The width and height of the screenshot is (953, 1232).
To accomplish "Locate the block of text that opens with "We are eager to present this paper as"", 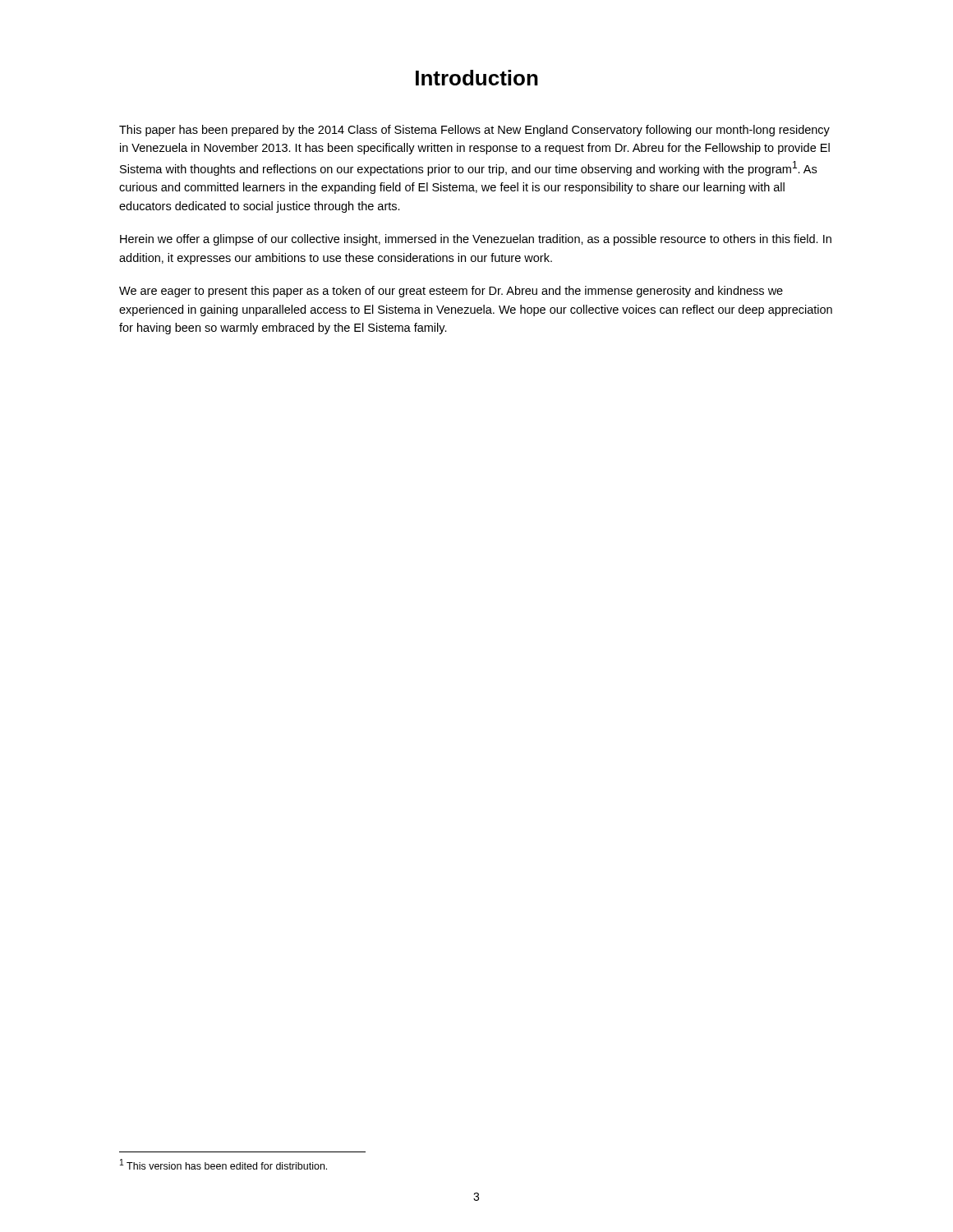I will pos(476,309).
